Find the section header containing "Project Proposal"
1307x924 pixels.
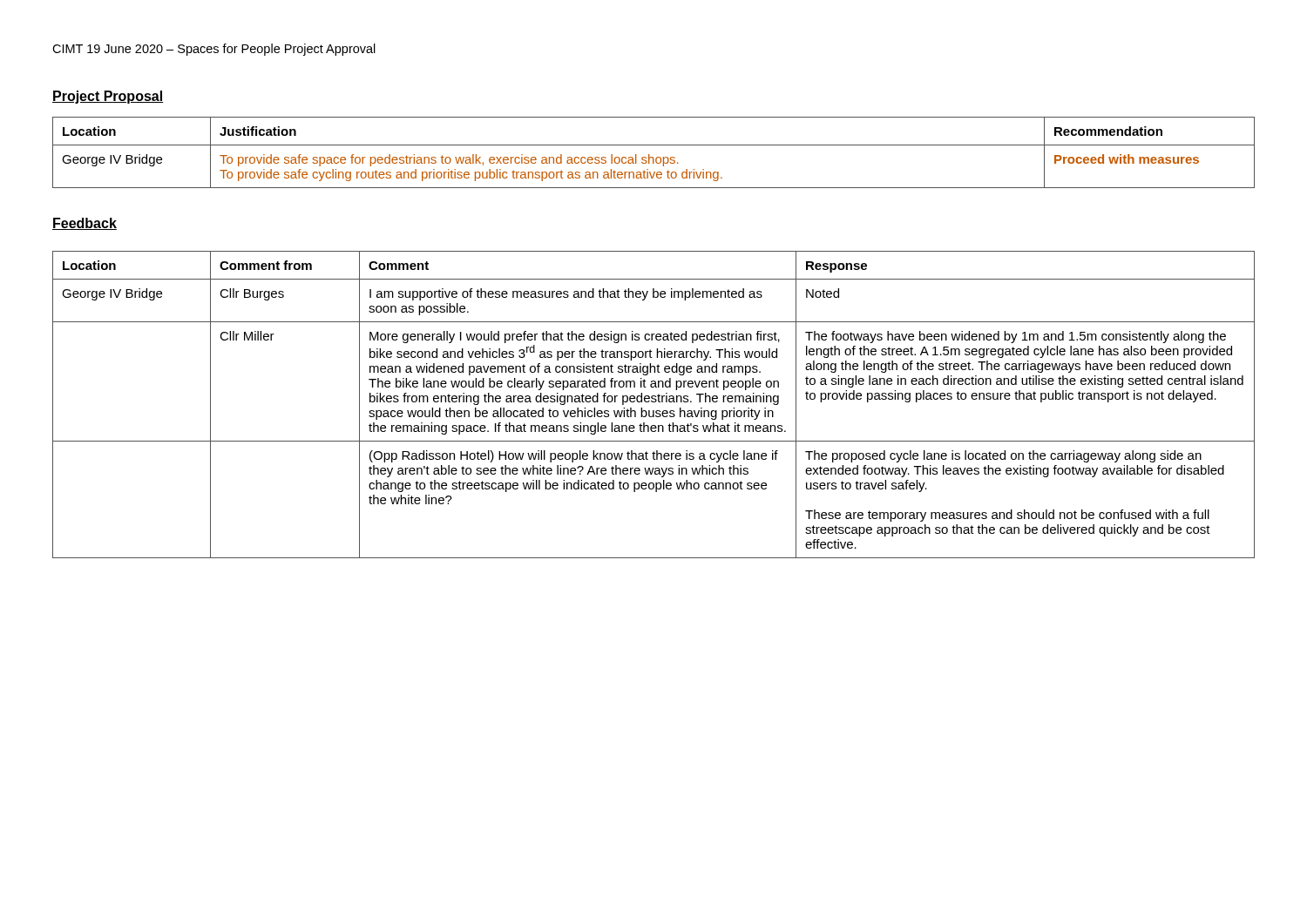pyautogui.click(x=108, y=96)
